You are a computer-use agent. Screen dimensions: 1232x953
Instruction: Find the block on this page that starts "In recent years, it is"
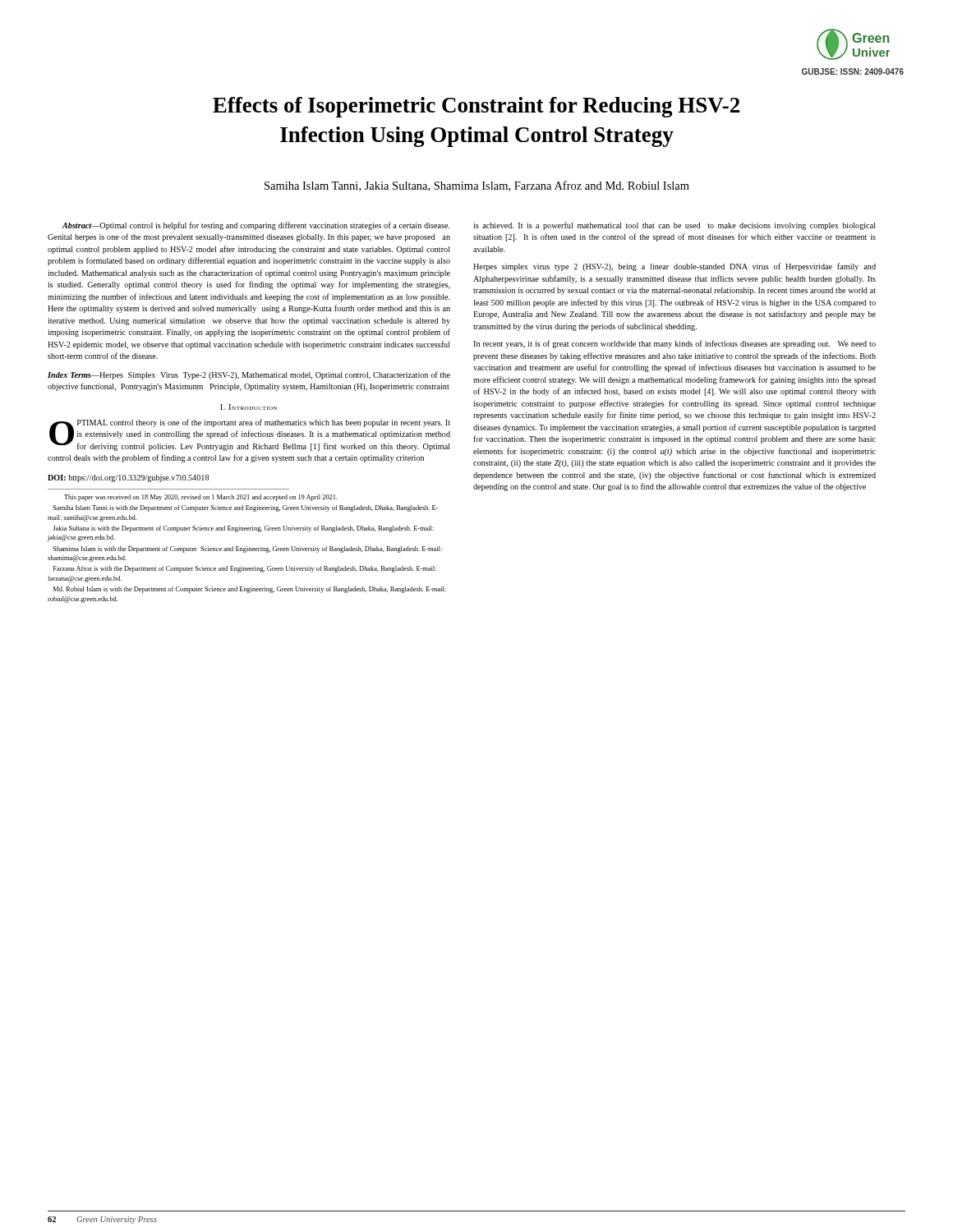[675, 415]
